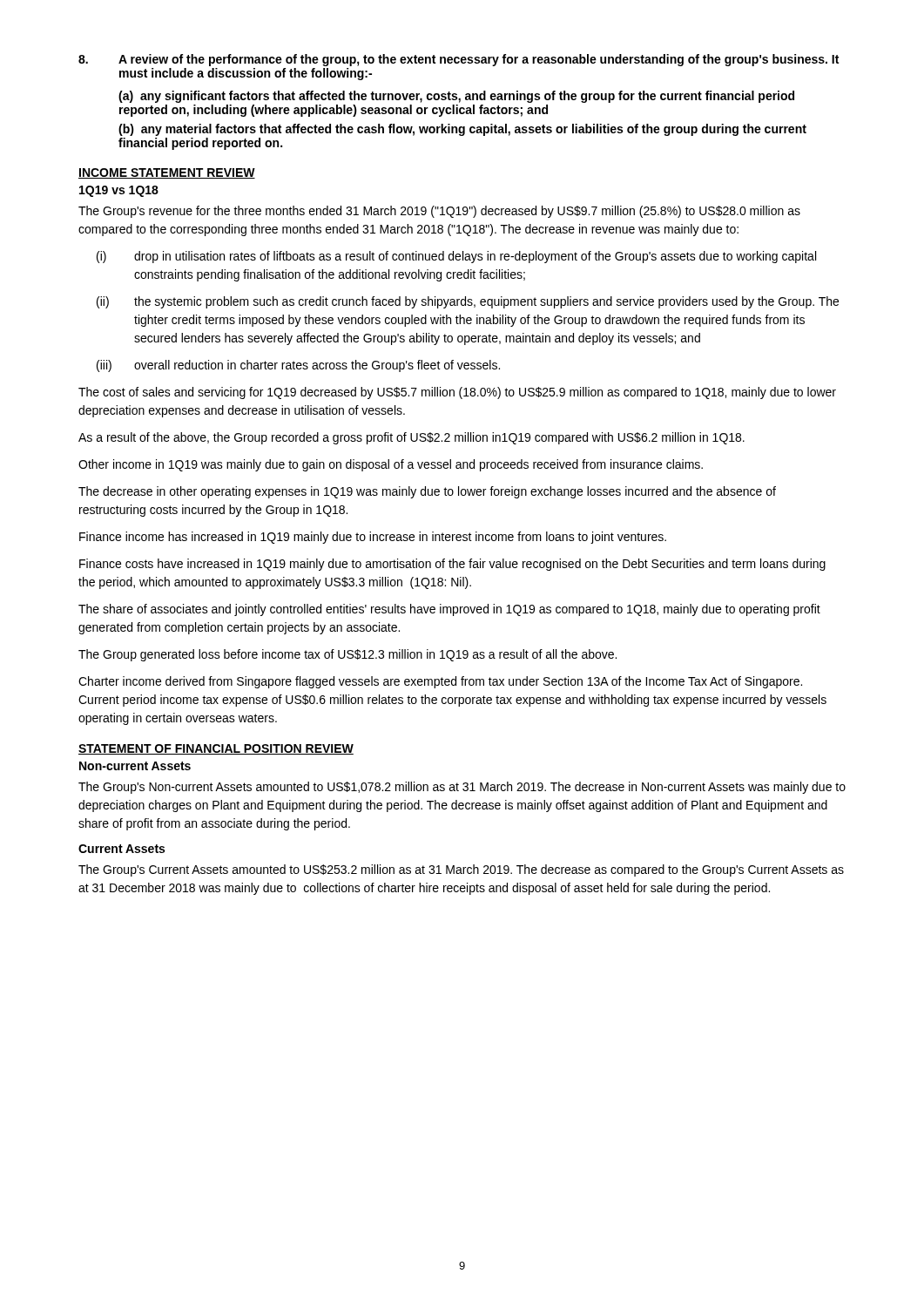This screenshot has width=924, height=1307.
Task: Find the text starting "The Group's Current Assets"
Action: [x=461, y=879]
